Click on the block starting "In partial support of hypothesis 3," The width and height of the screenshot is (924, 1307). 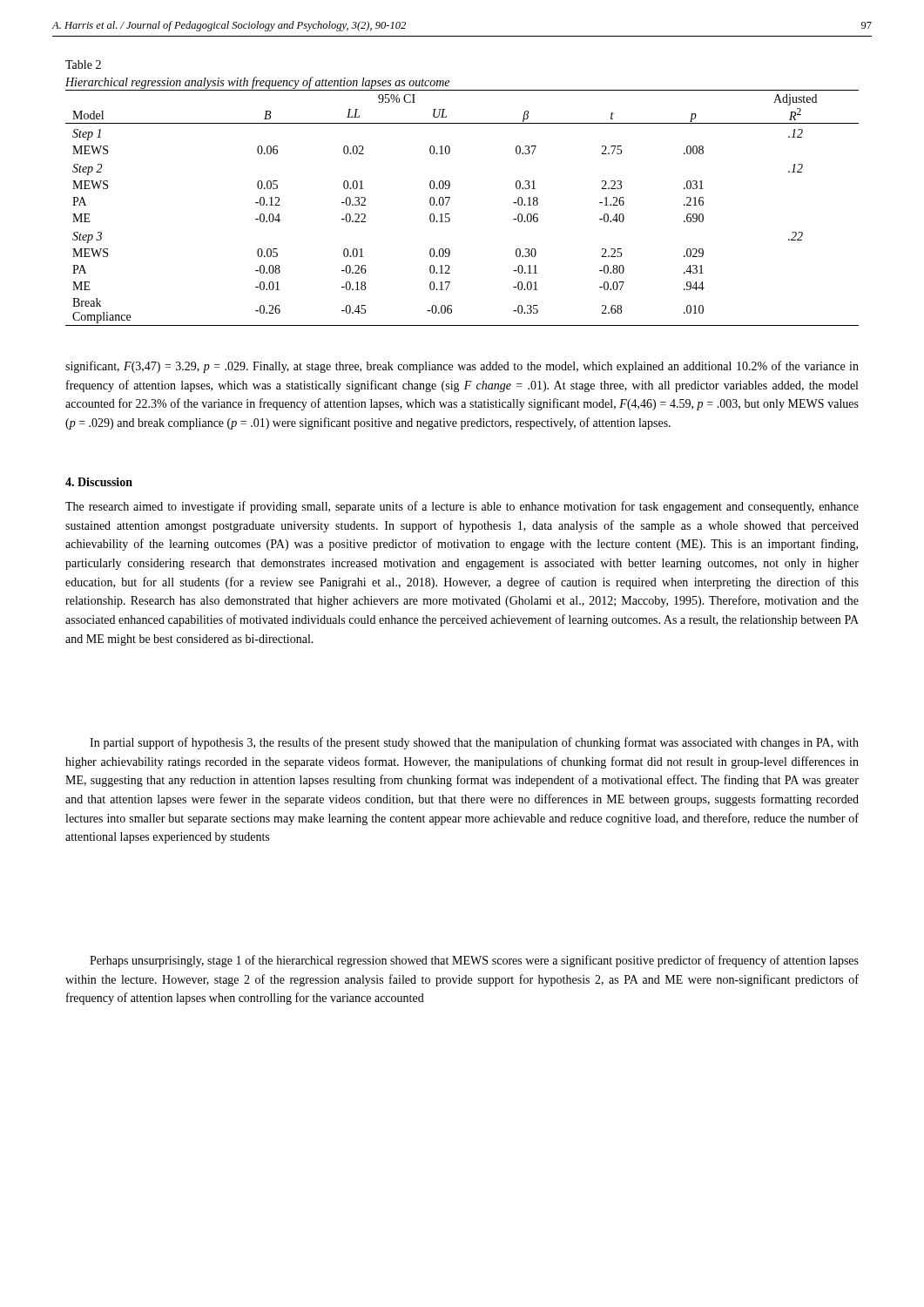click(x=462, y=790)
